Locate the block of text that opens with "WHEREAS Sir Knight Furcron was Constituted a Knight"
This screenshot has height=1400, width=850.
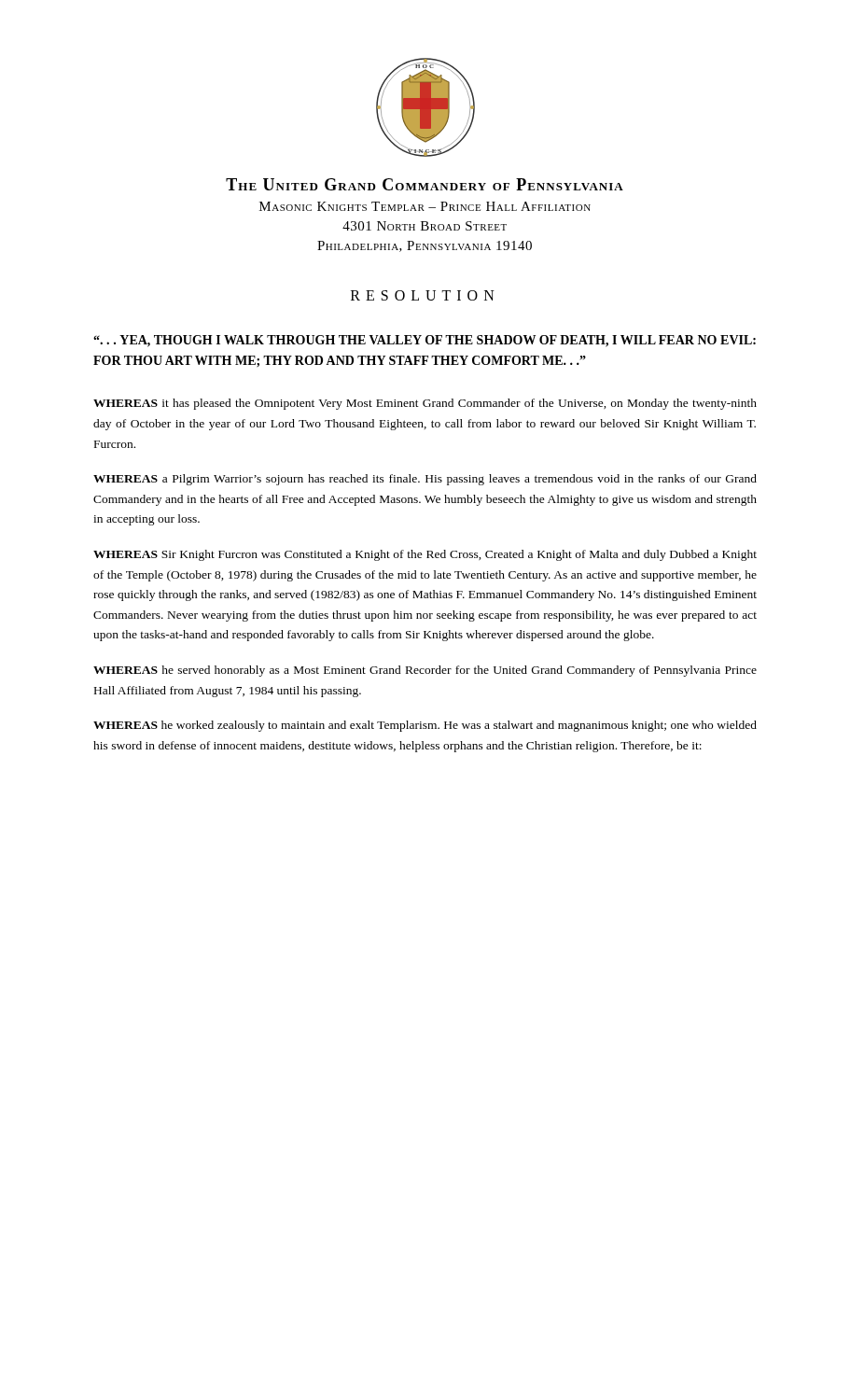(425, 594)
